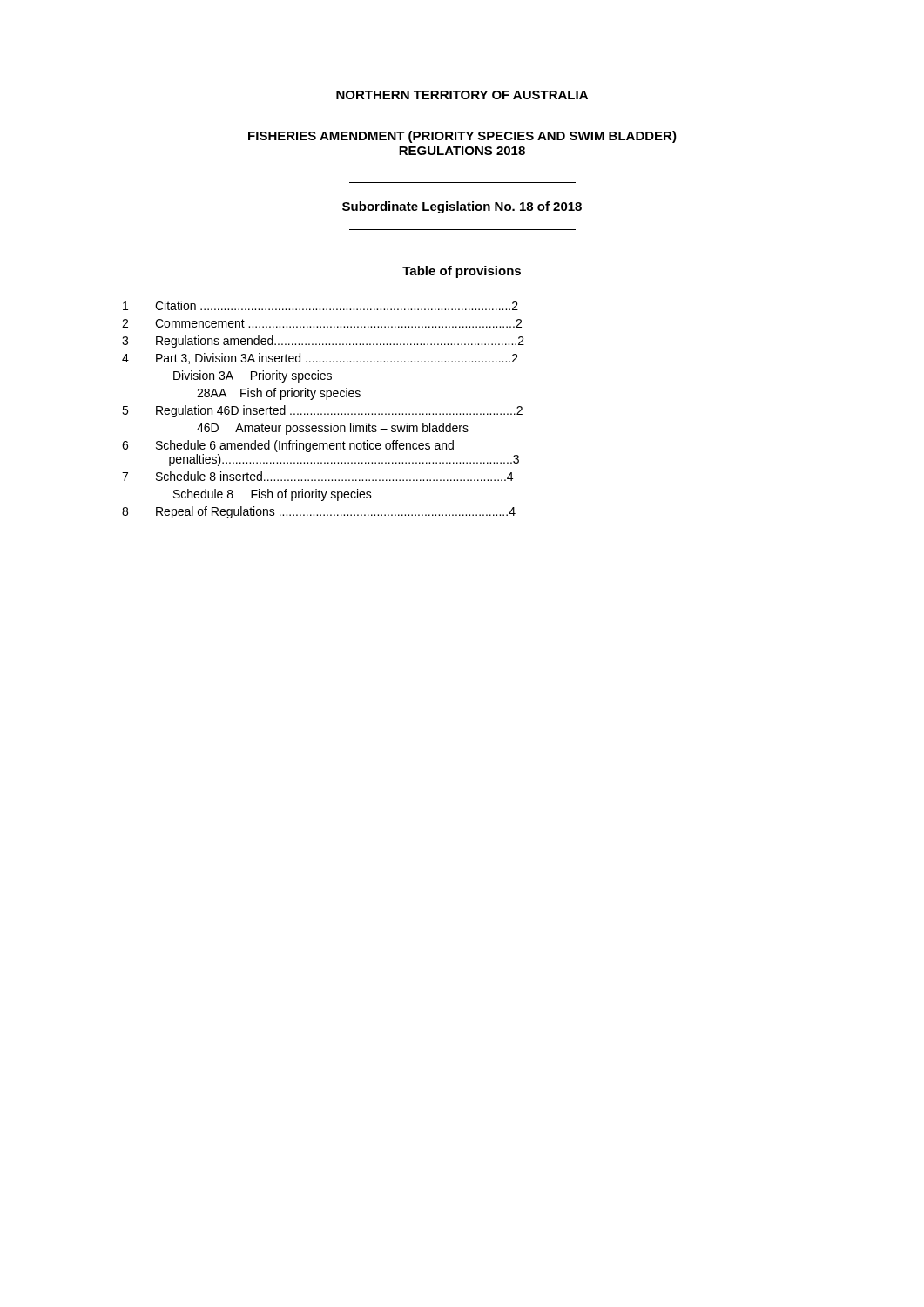Locate the section header containing "Table of provisions"
This screenshot has width=924, height=1307.
pos(462,271)
